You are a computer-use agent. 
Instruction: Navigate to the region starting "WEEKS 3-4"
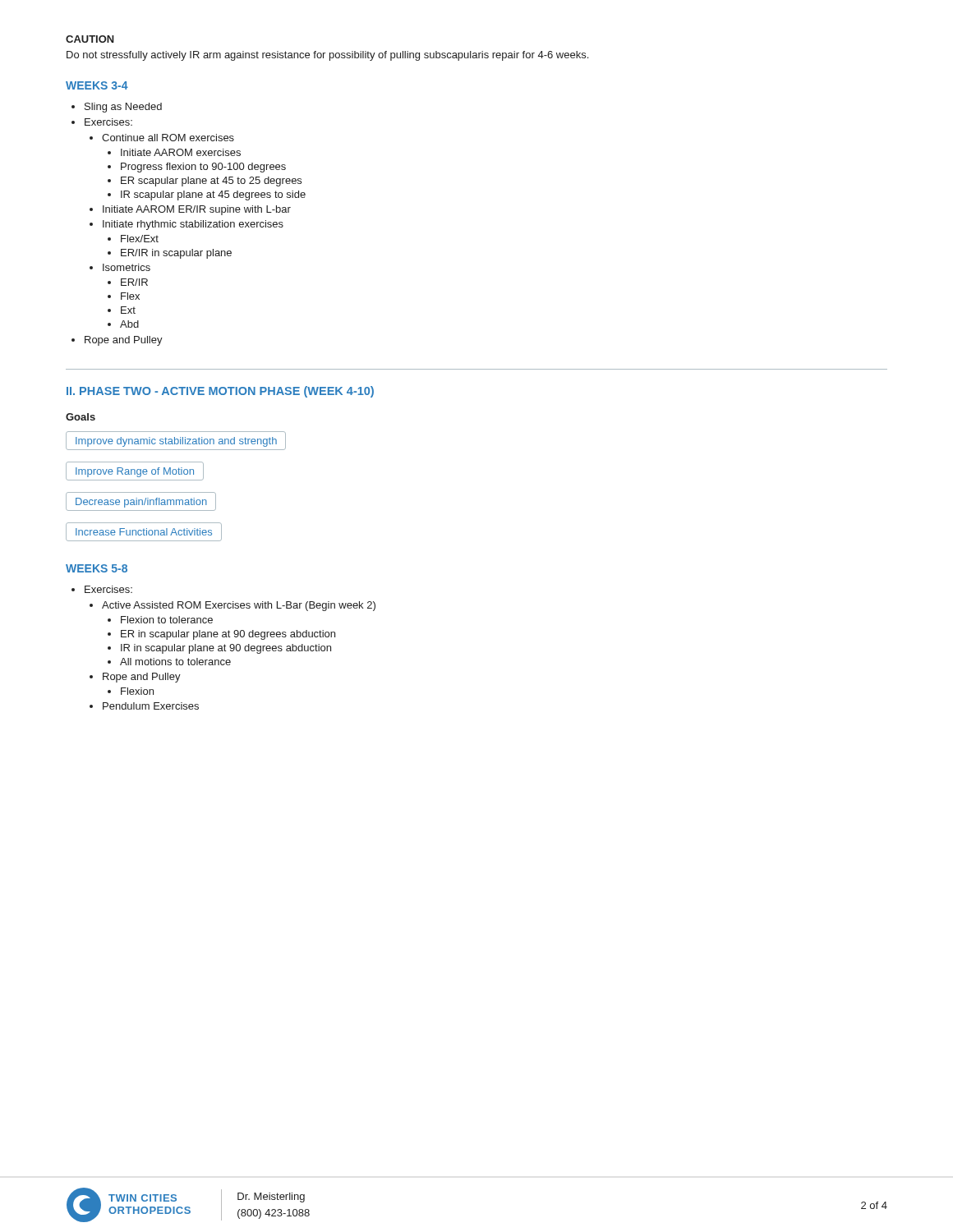click(97, 85)
